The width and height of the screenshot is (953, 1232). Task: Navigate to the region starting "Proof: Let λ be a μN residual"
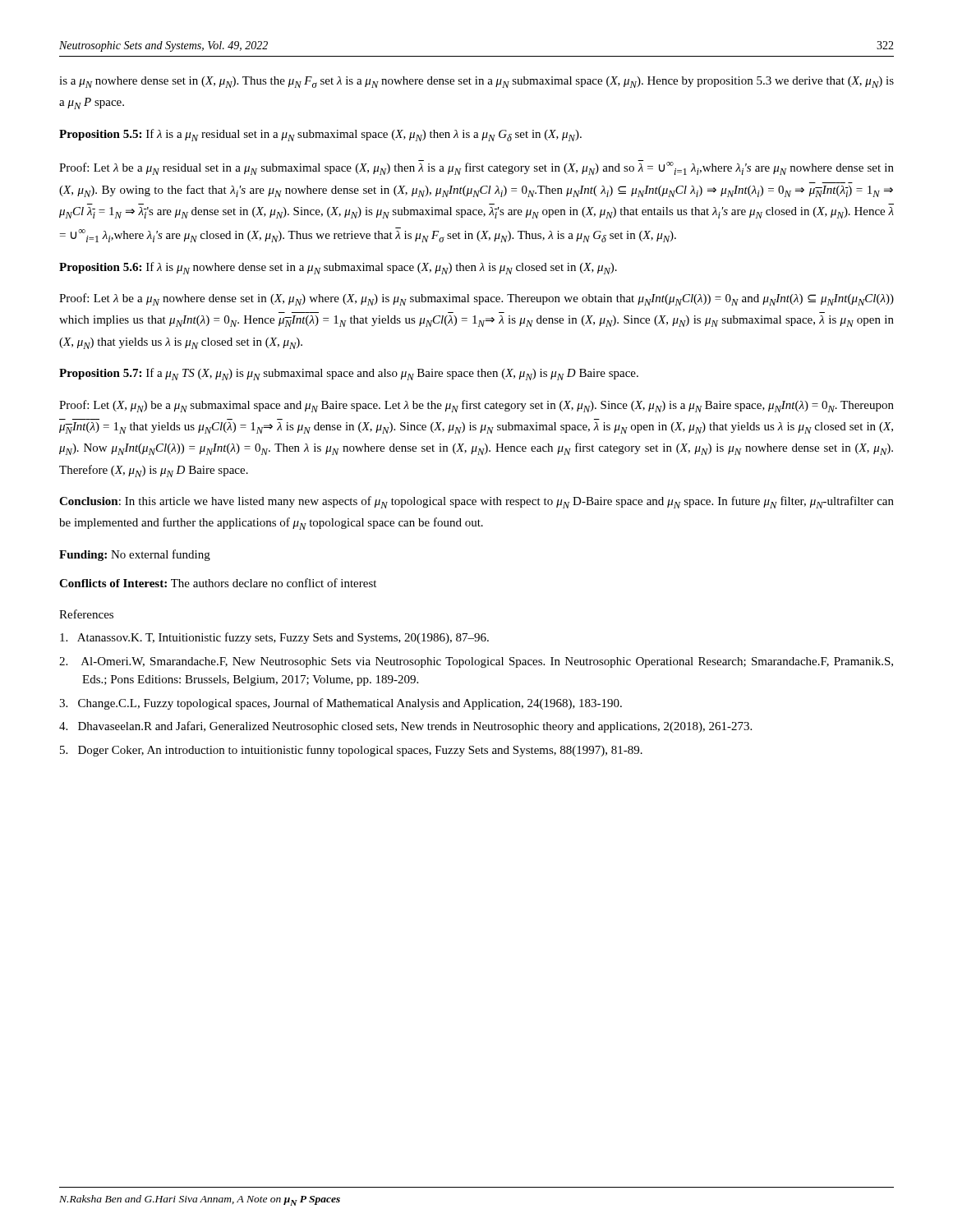point(476,201)
